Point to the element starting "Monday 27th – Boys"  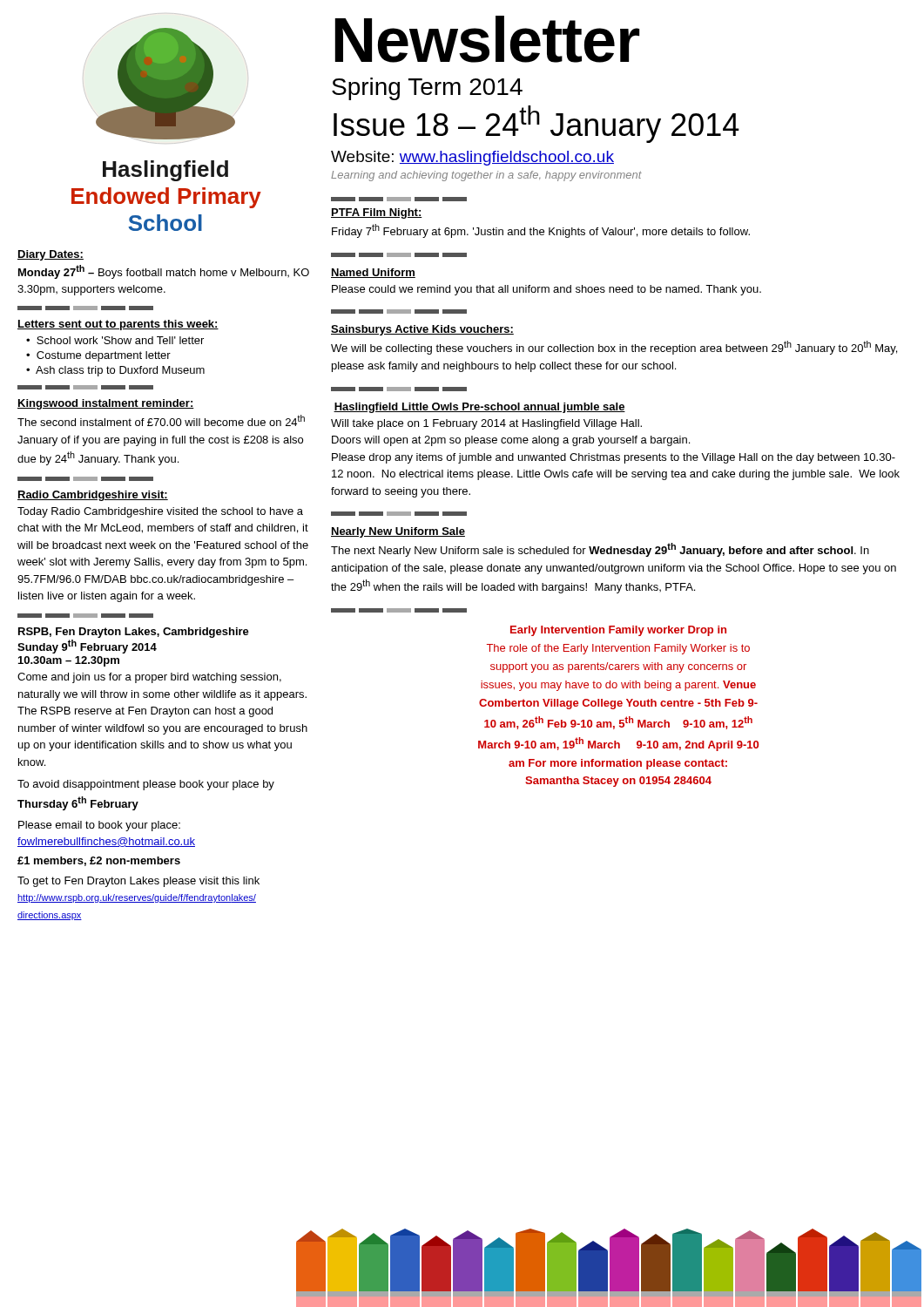[x=164, y=279]
